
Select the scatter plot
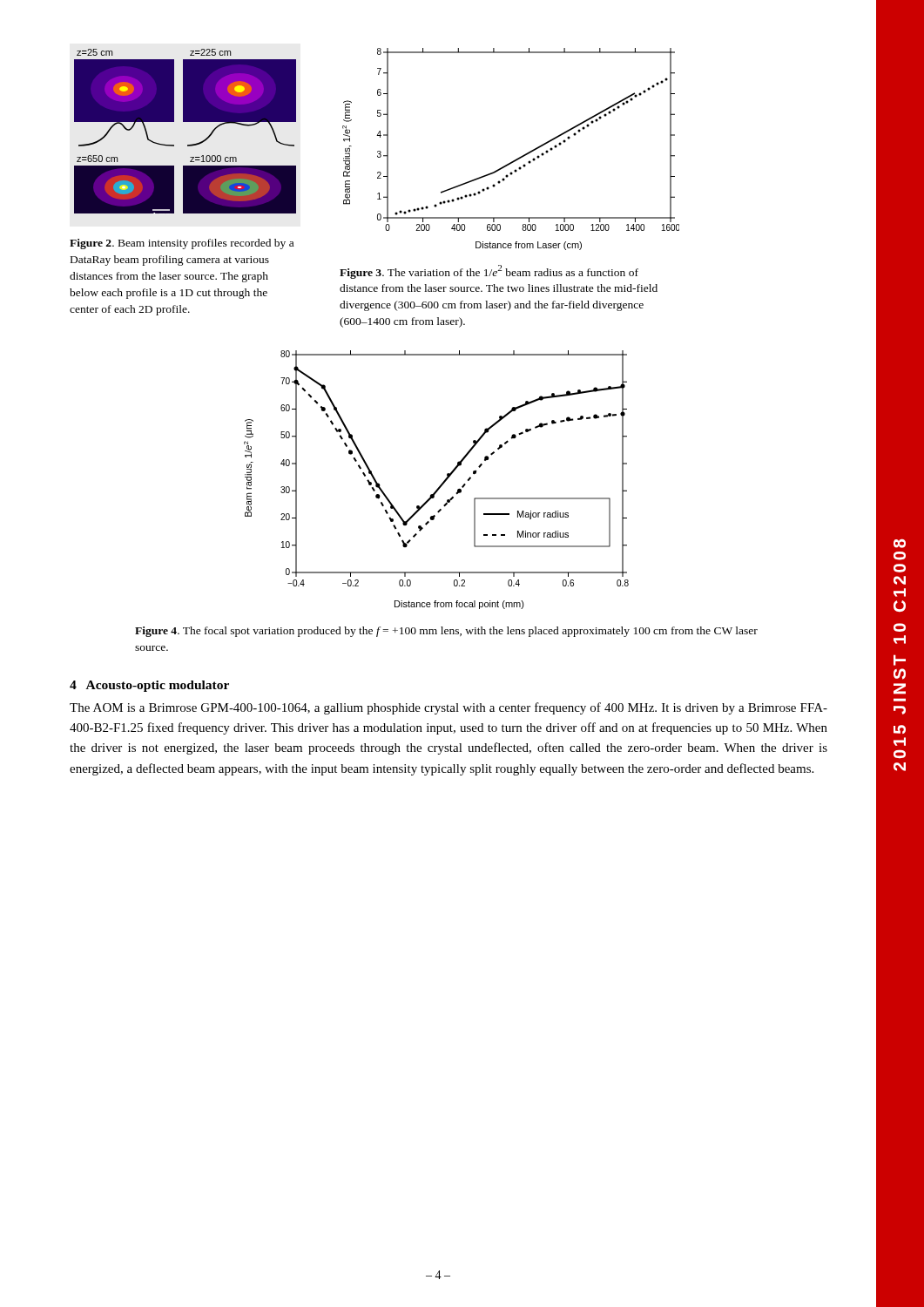[505, 150]
